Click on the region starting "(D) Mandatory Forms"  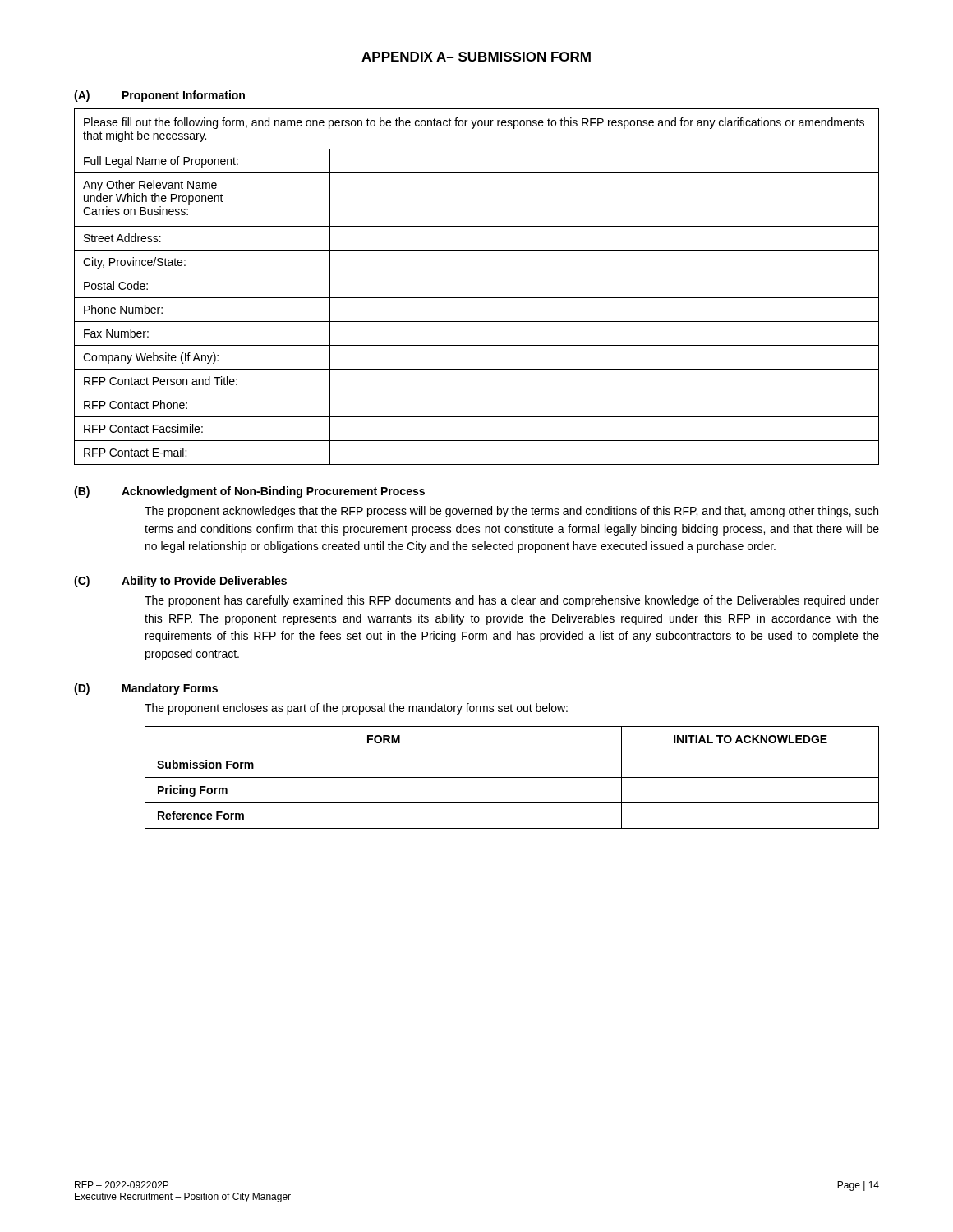tap(146, 688)
